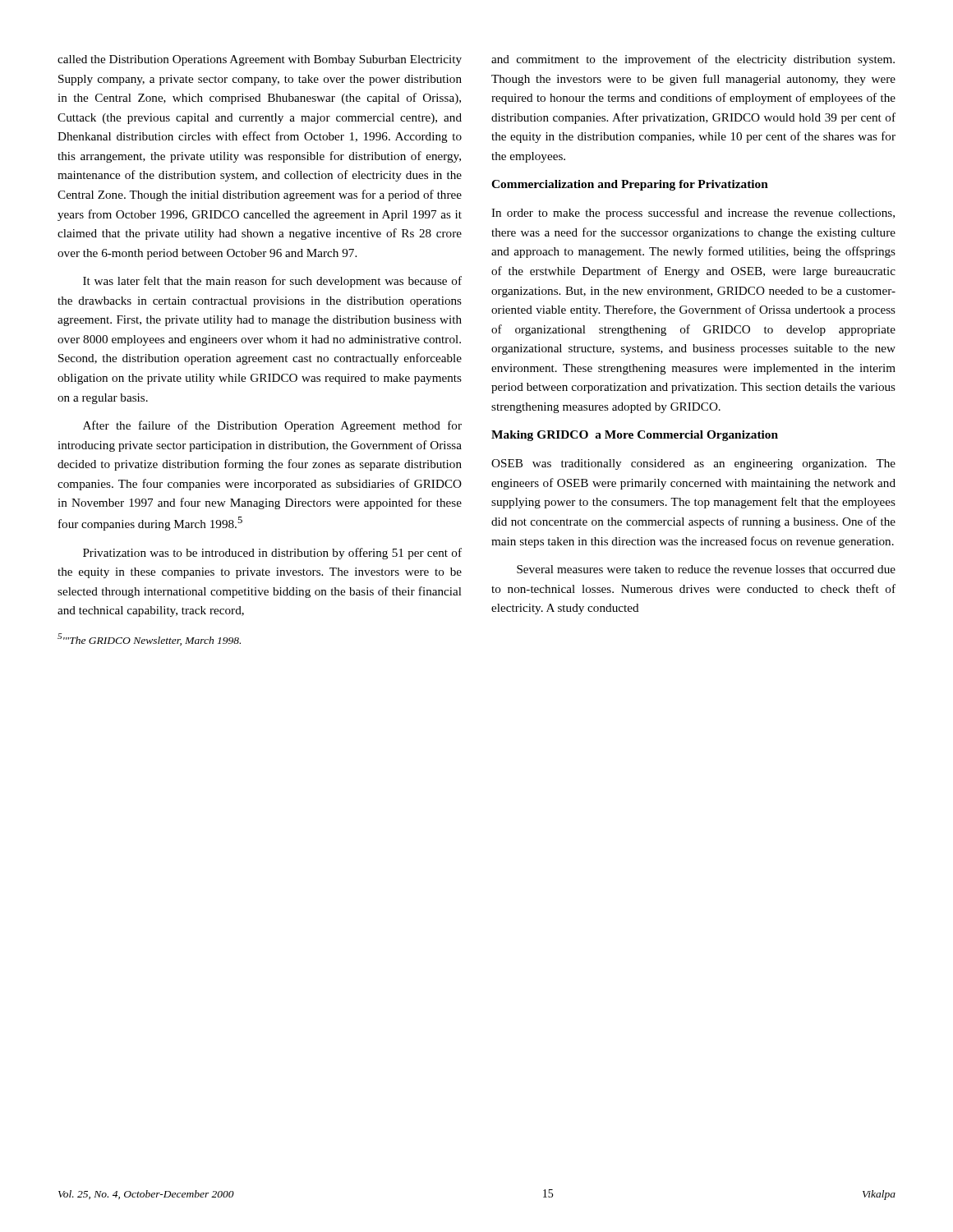
Task: Find the passage starting "Making GRIDCO a More Commercial Organization"
Action: tap(693, 435)
